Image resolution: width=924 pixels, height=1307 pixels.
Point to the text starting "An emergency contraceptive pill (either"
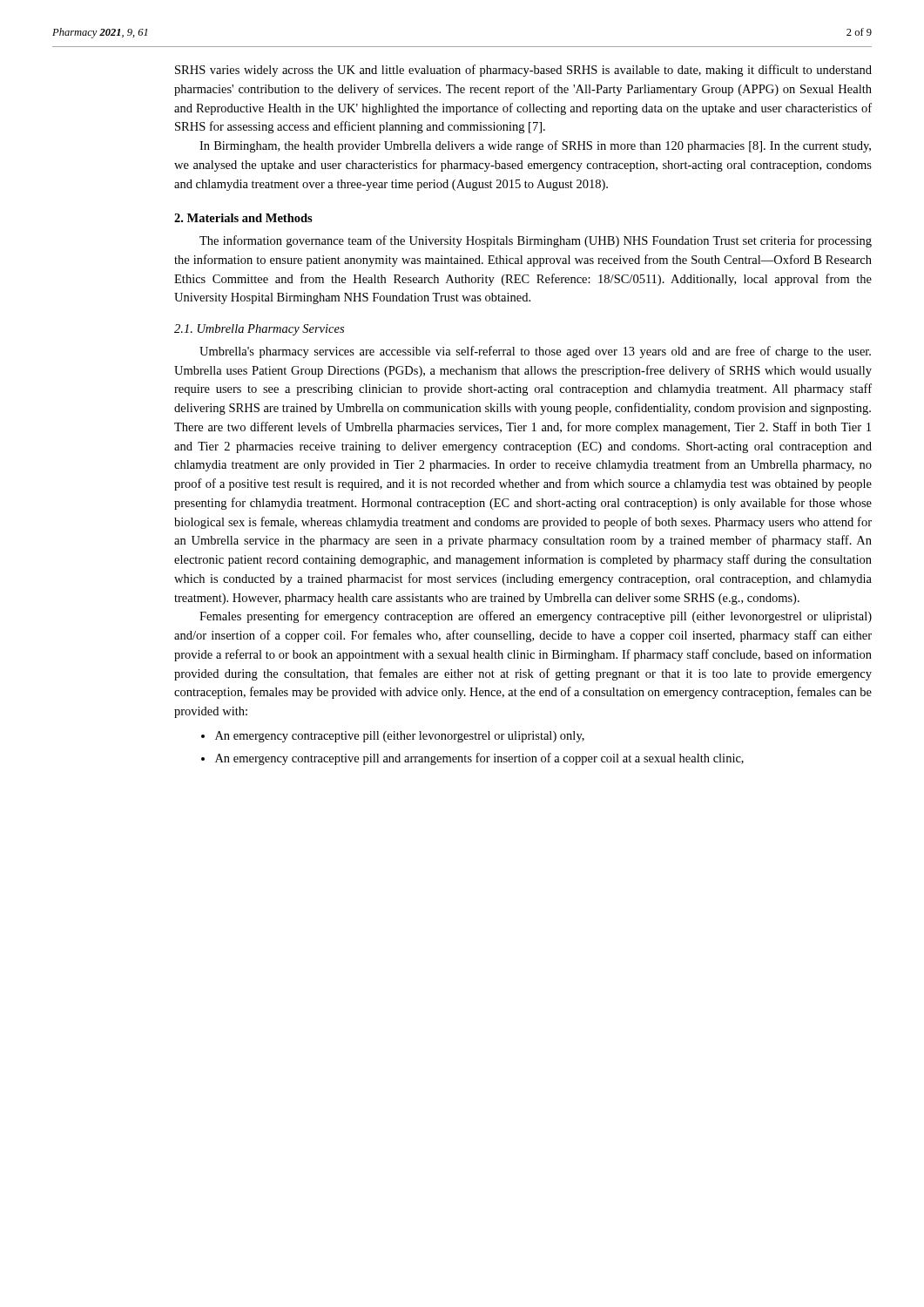400,735
